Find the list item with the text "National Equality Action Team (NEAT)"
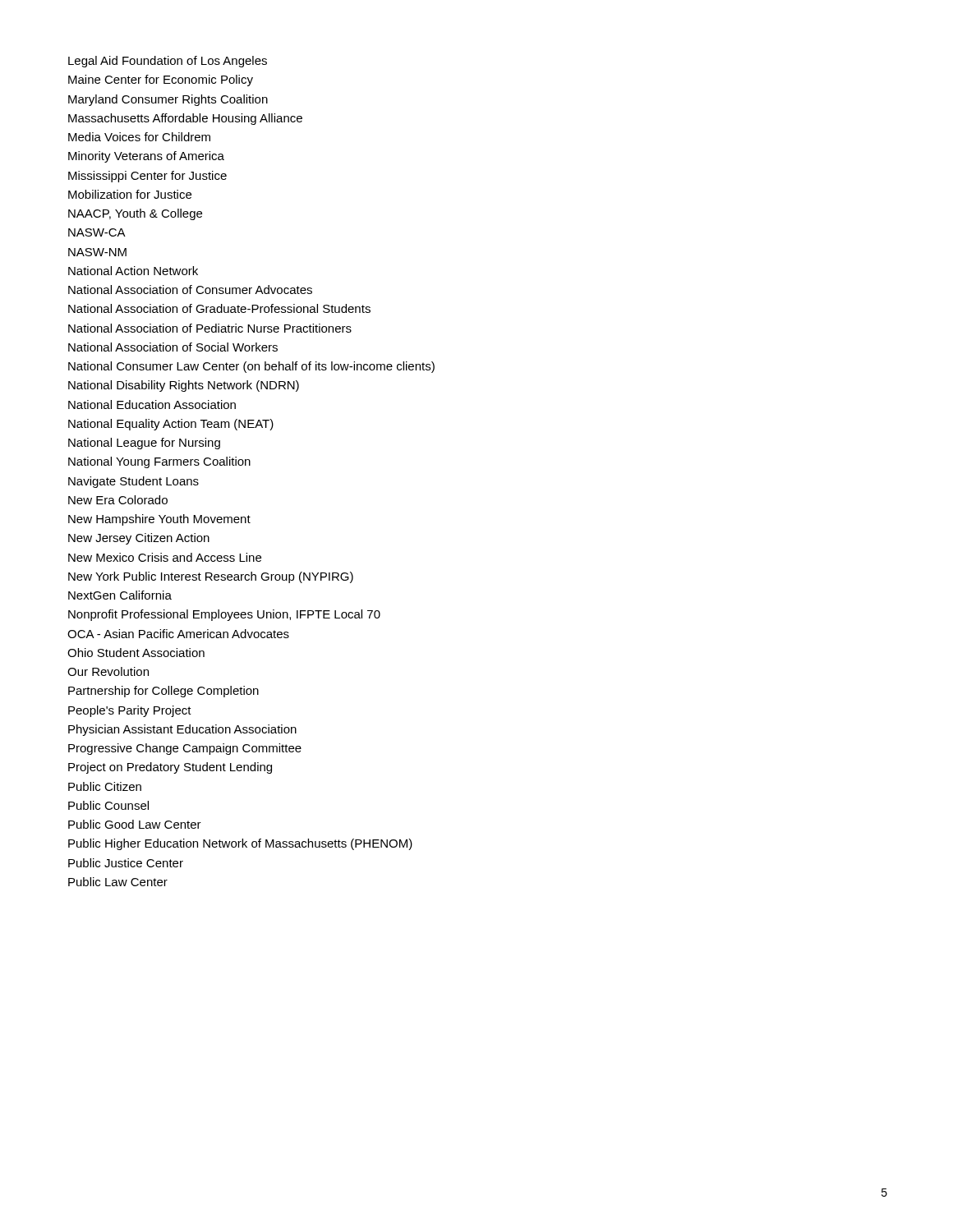The width and height of the screenshot is (953, 1232). 171,423
